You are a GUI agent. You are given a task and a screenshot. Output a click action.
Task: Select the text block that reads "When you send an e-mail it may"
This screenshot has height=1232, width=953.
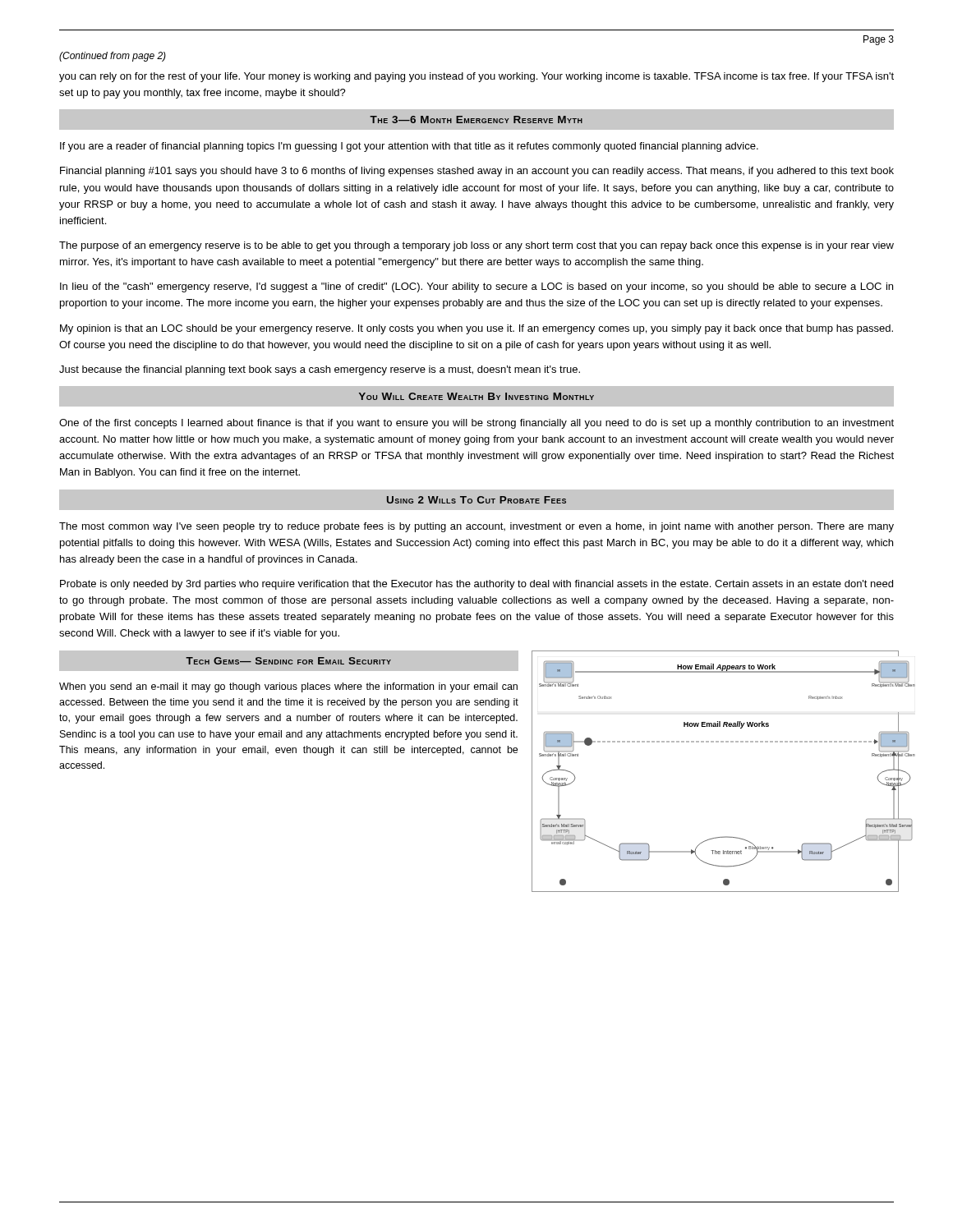point(289,726)
